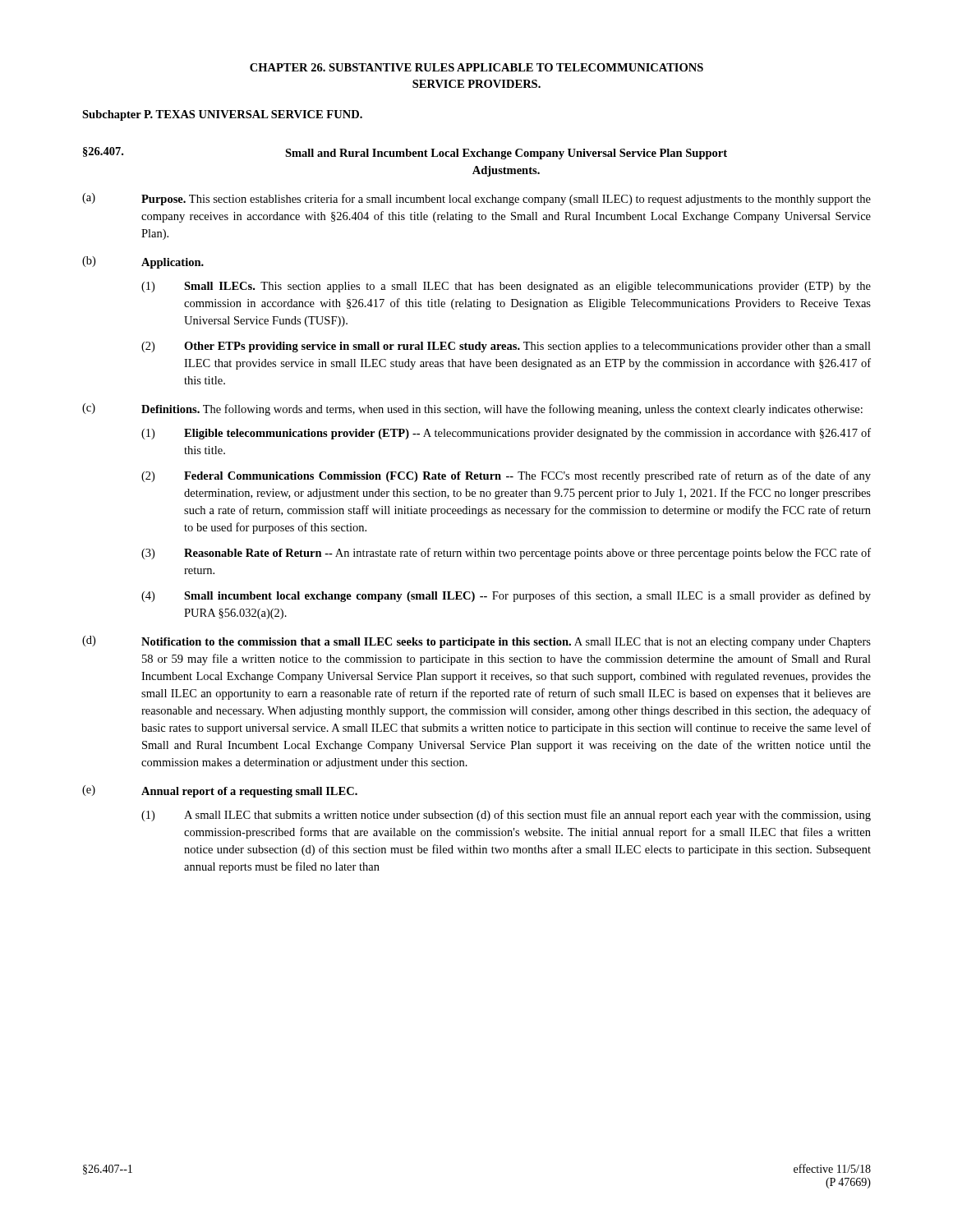953x1232 pixels.
Task: Find the element starting "(2) Other ETPs providing service in small"
Action: (x=506, y=363)
